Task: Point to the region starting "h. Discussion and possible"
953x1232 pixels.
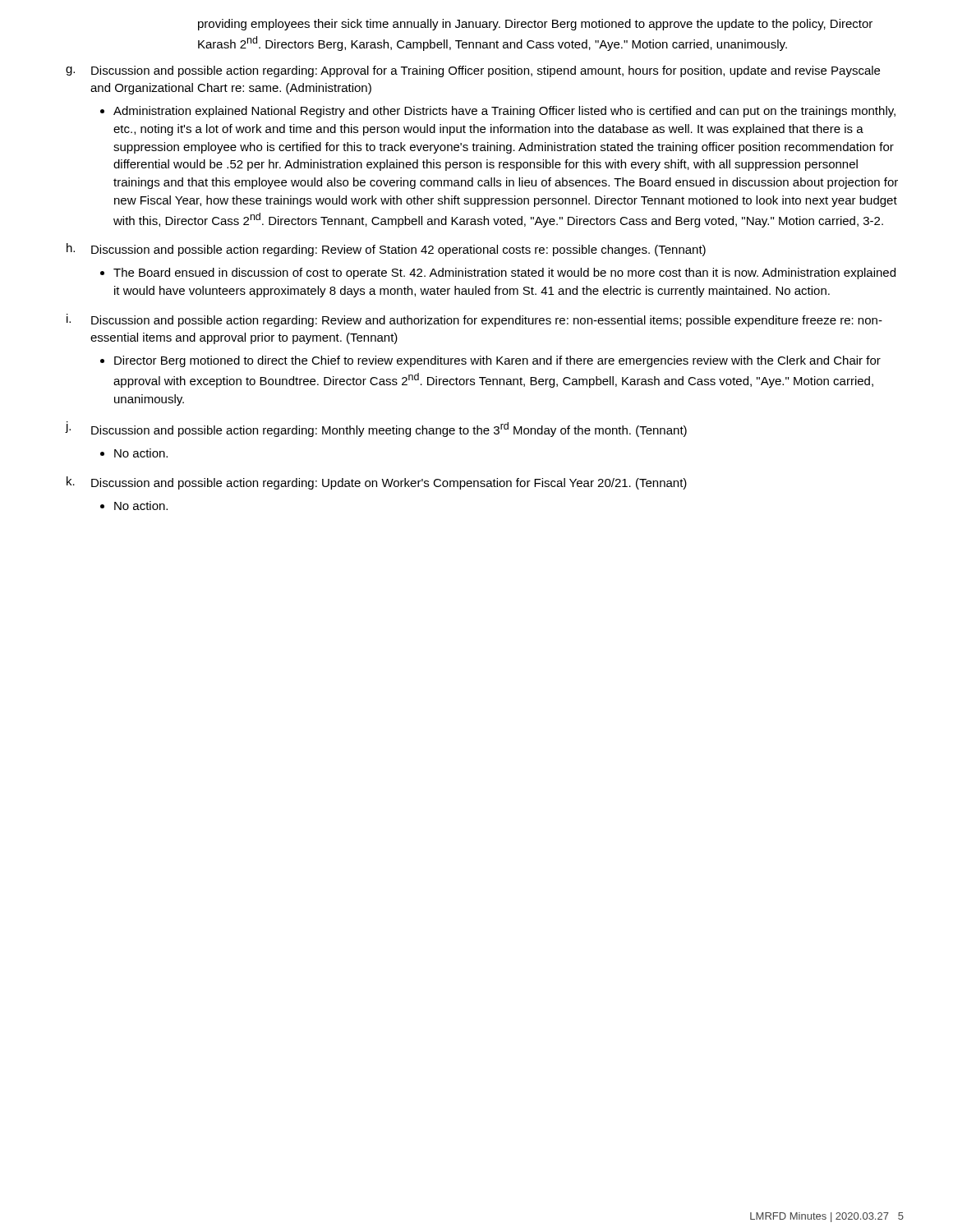Action: tap(485, 273)
